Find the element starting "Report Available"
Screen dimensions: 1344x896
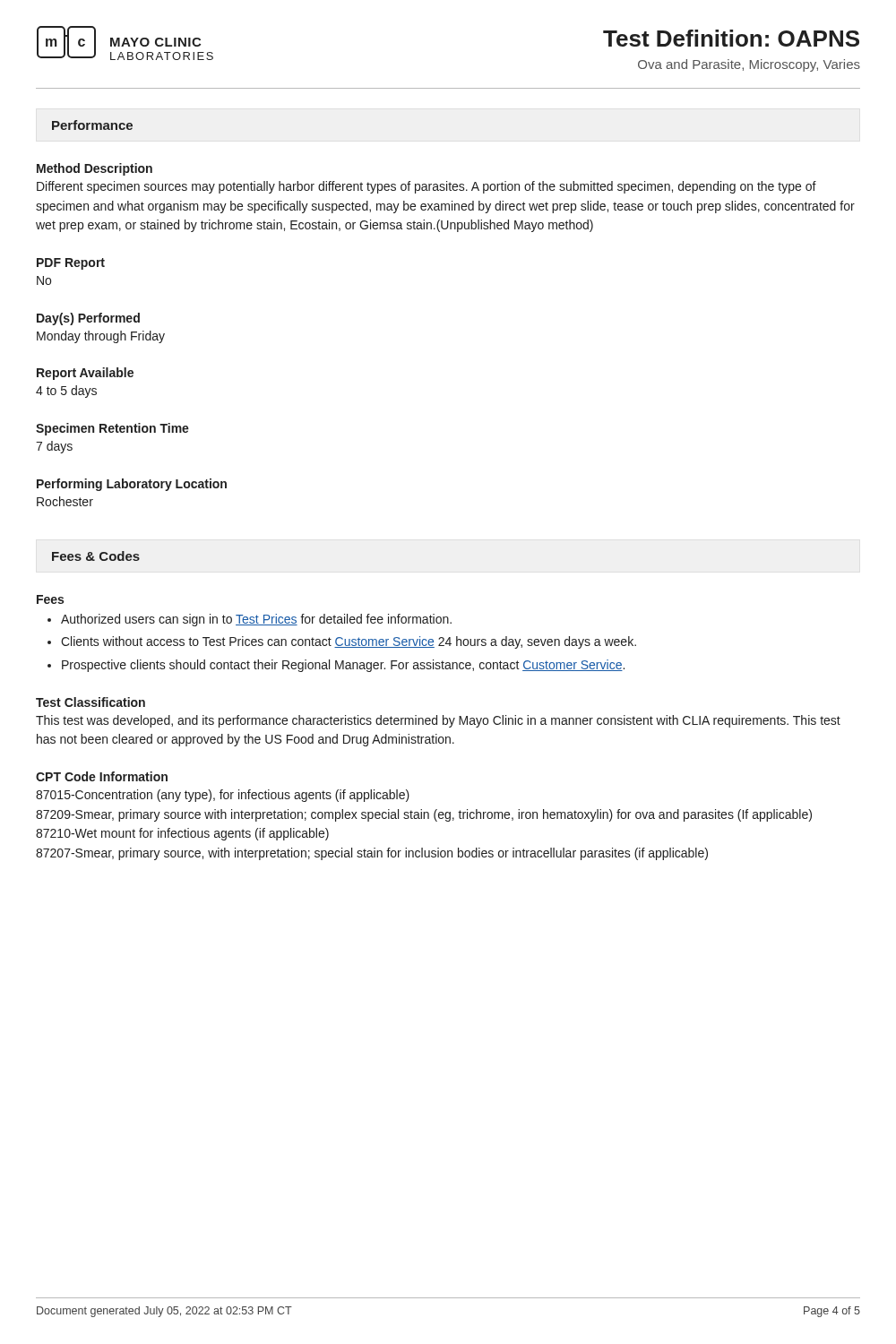pyautogui.click(x=85, y=373)
